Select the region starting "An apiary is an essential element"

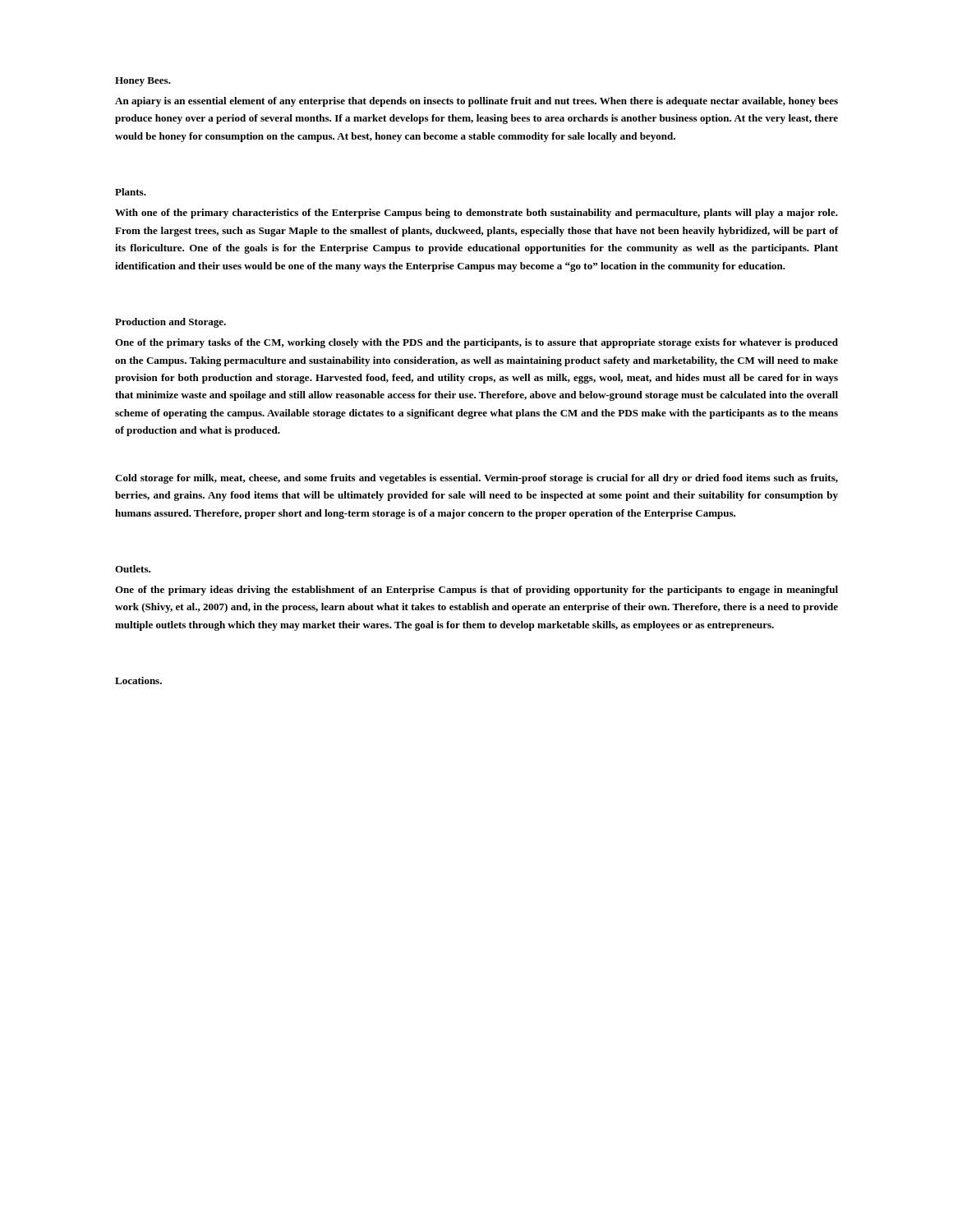(476, 118)
